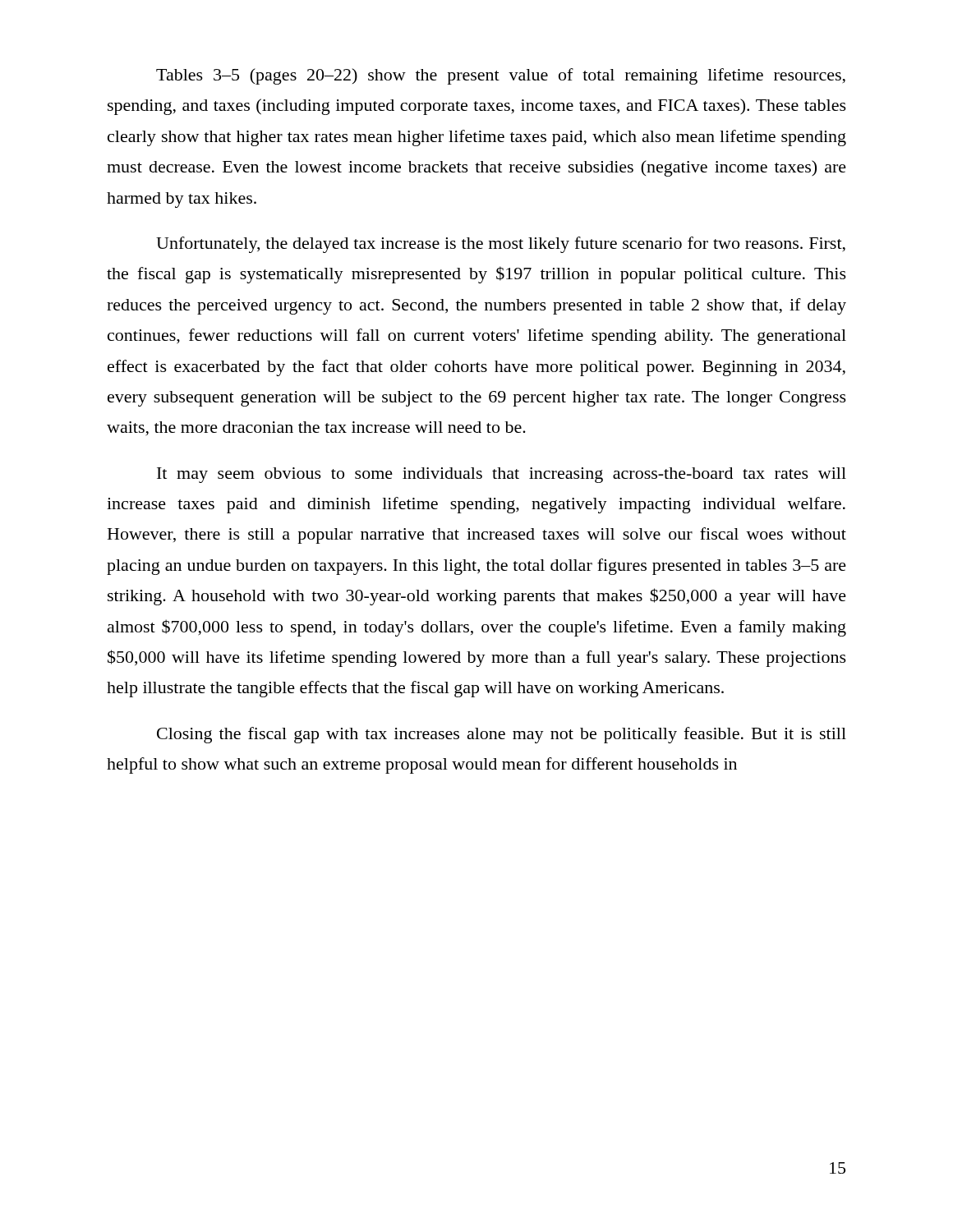Image resolution: width=953 pixels, height=1232 pixels.
Task: Where is the passage that starts "Tables 3–5 (pages 20–22)"?
Action: (476, 136)
